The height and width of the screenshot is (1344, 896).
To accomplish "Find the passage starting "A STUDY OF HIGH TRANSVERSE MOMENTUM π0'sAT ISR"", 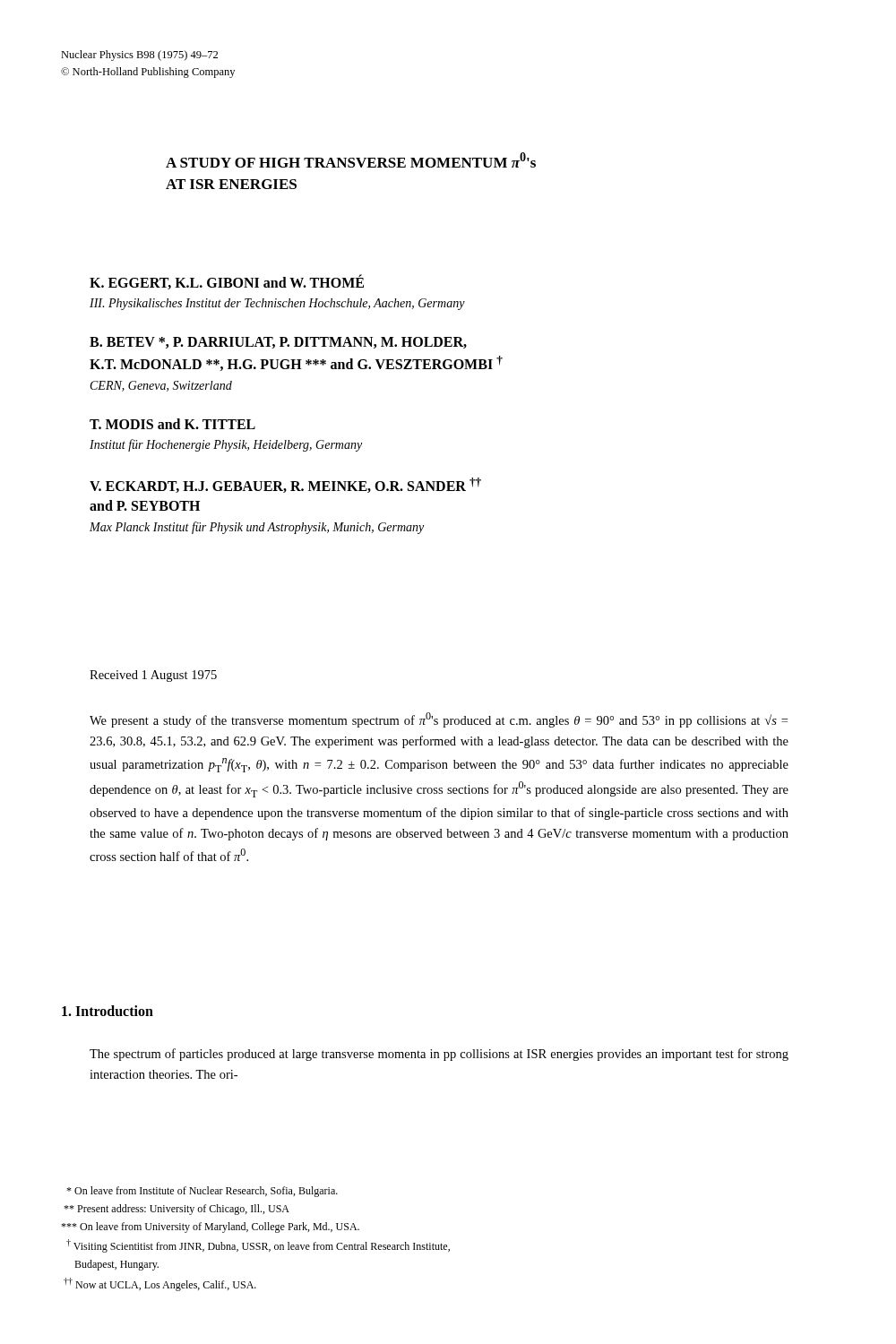I will (x=444, y=172).
